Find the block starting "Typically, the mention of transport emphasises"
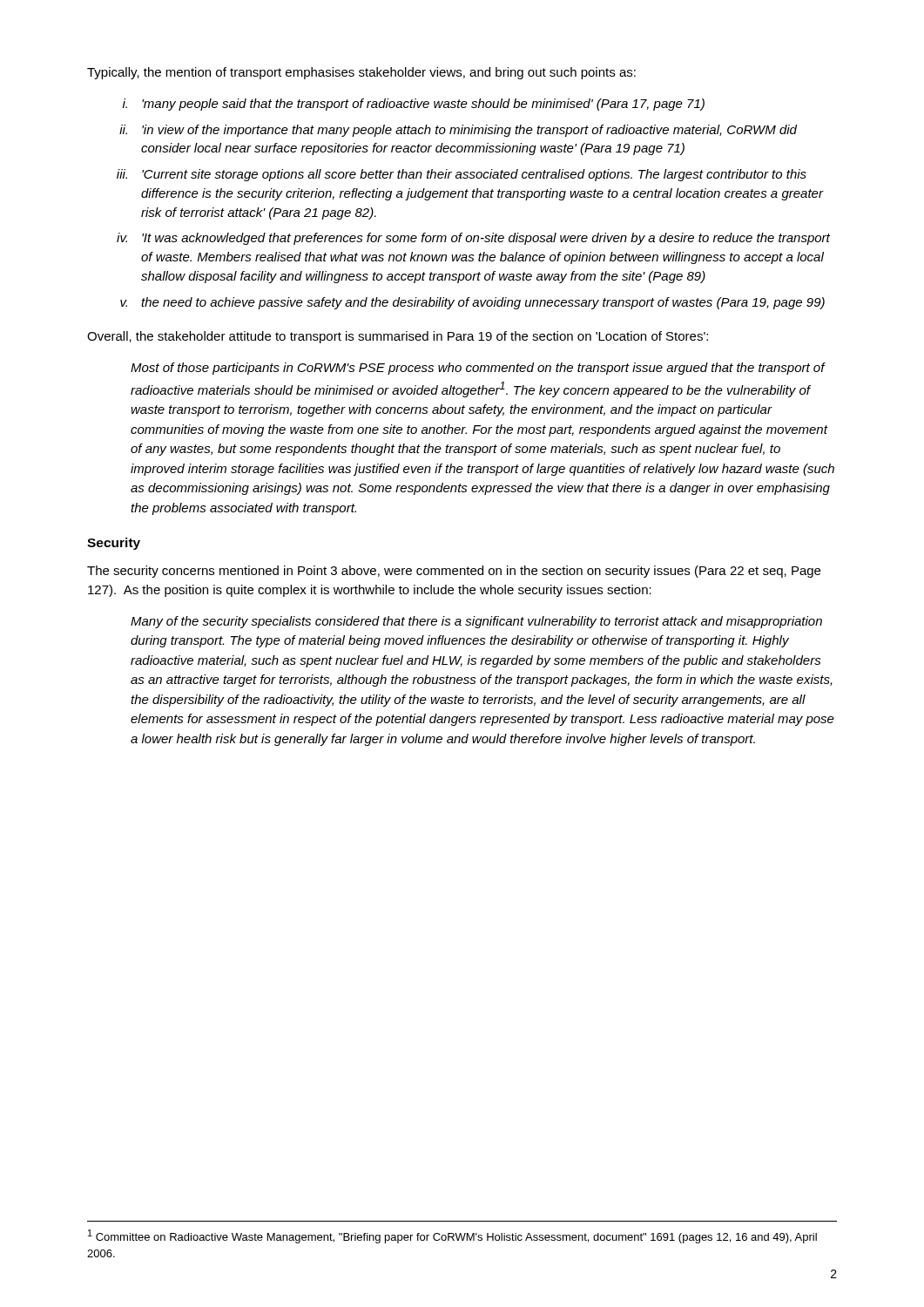Screen dimensions: 1307x924 tap(362, 72)
